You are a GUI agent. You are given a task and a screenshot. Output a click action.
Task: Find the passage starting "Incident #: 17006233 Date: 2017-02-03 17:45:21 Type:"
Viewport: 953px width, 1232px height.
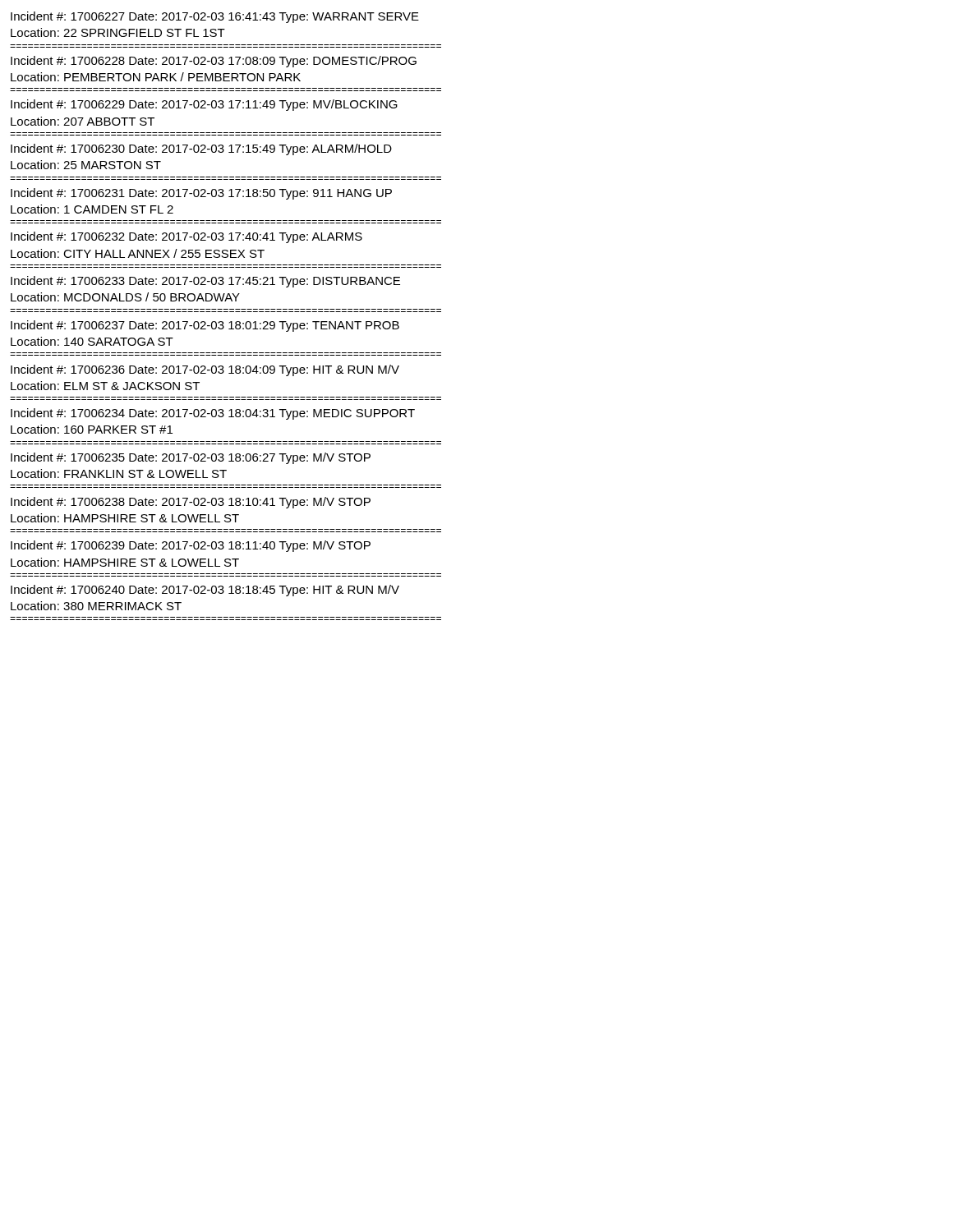pyautogui.click(x=205, y=282)
